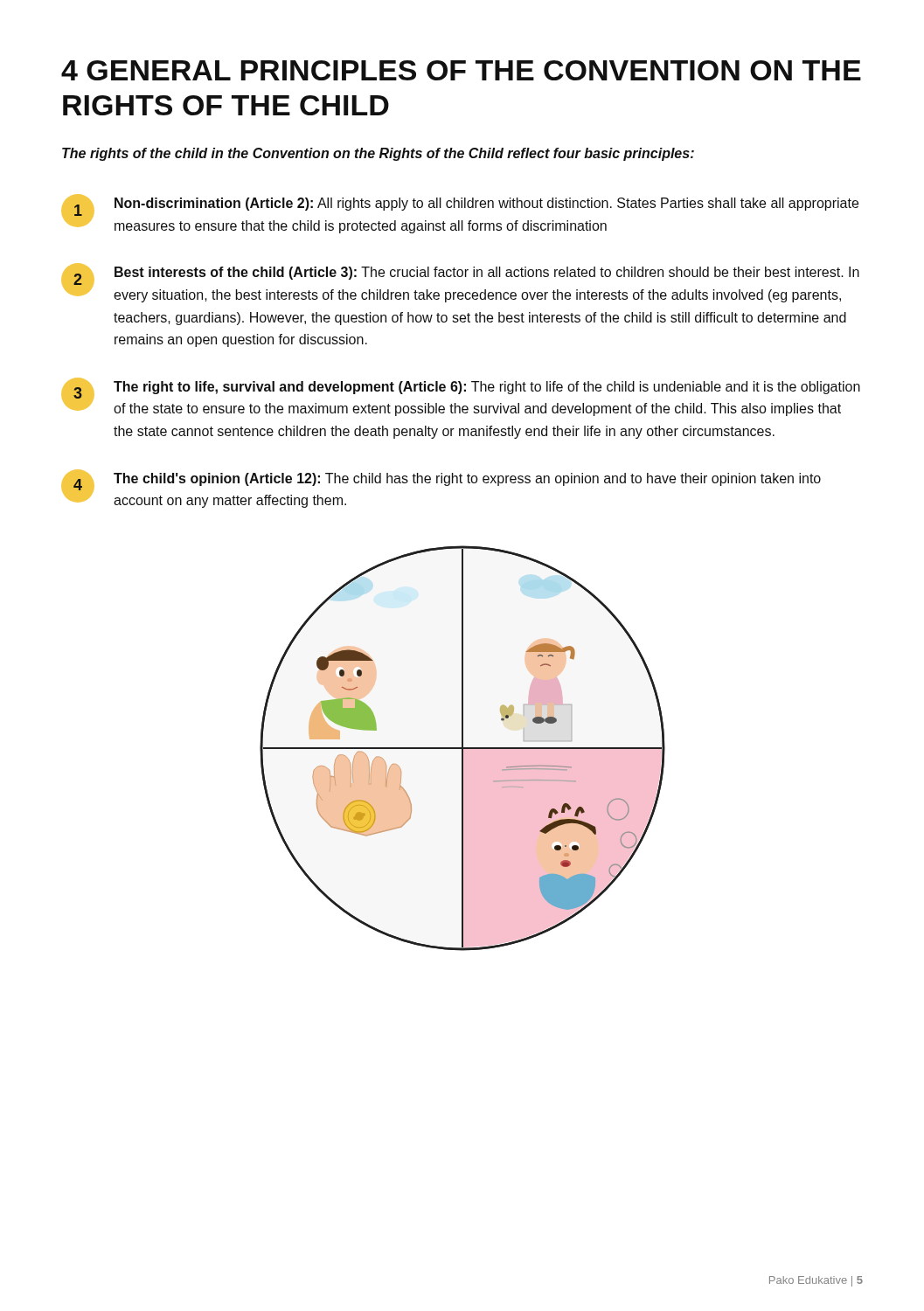Screen dimensions: 1311x924
Task: Locate the text starting "4 GENERAL PRINCIPLES OF THE"
Action: (462, 88)
